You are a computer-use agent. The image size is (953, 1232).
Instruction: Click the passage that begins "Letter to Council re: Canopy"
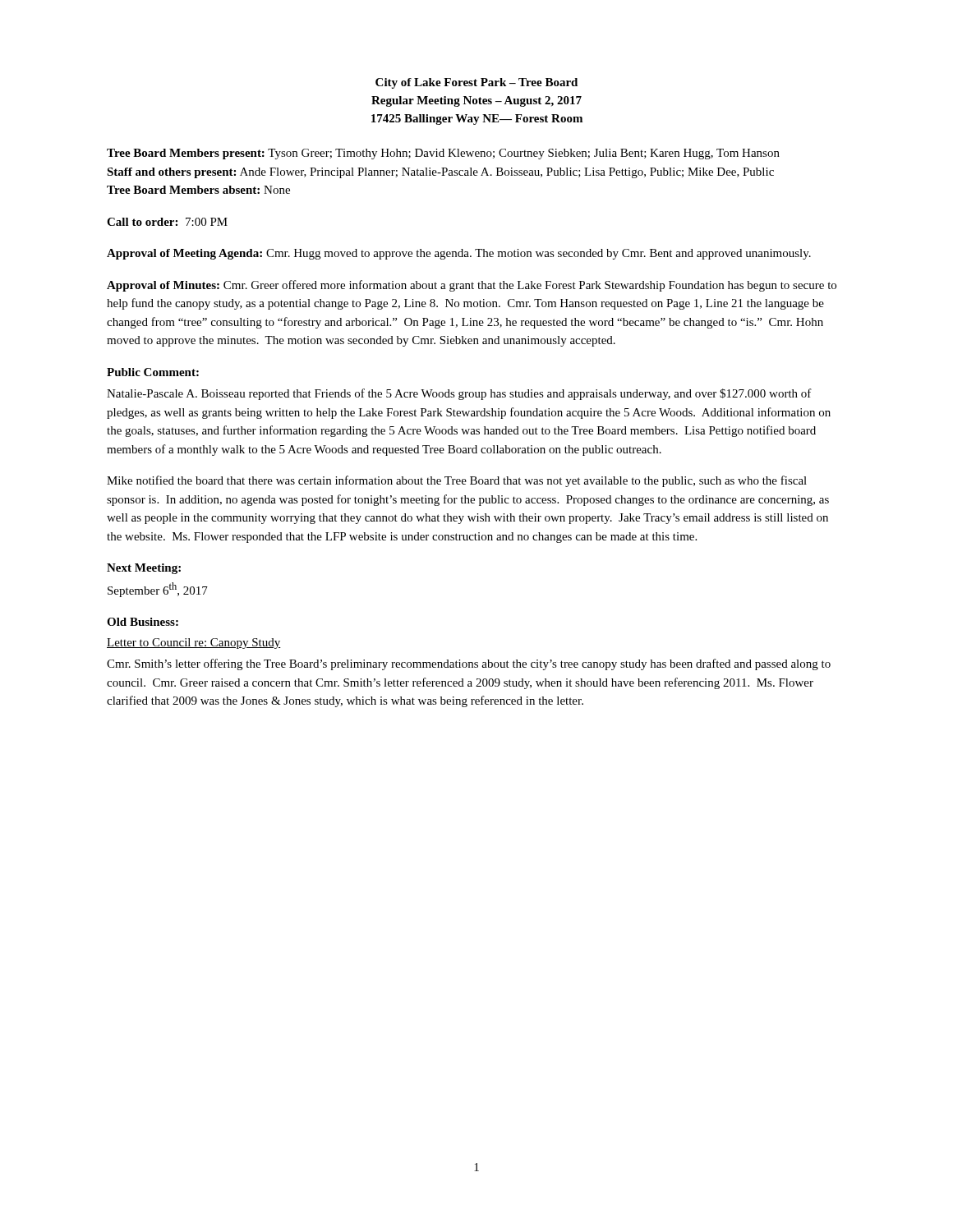194,642
